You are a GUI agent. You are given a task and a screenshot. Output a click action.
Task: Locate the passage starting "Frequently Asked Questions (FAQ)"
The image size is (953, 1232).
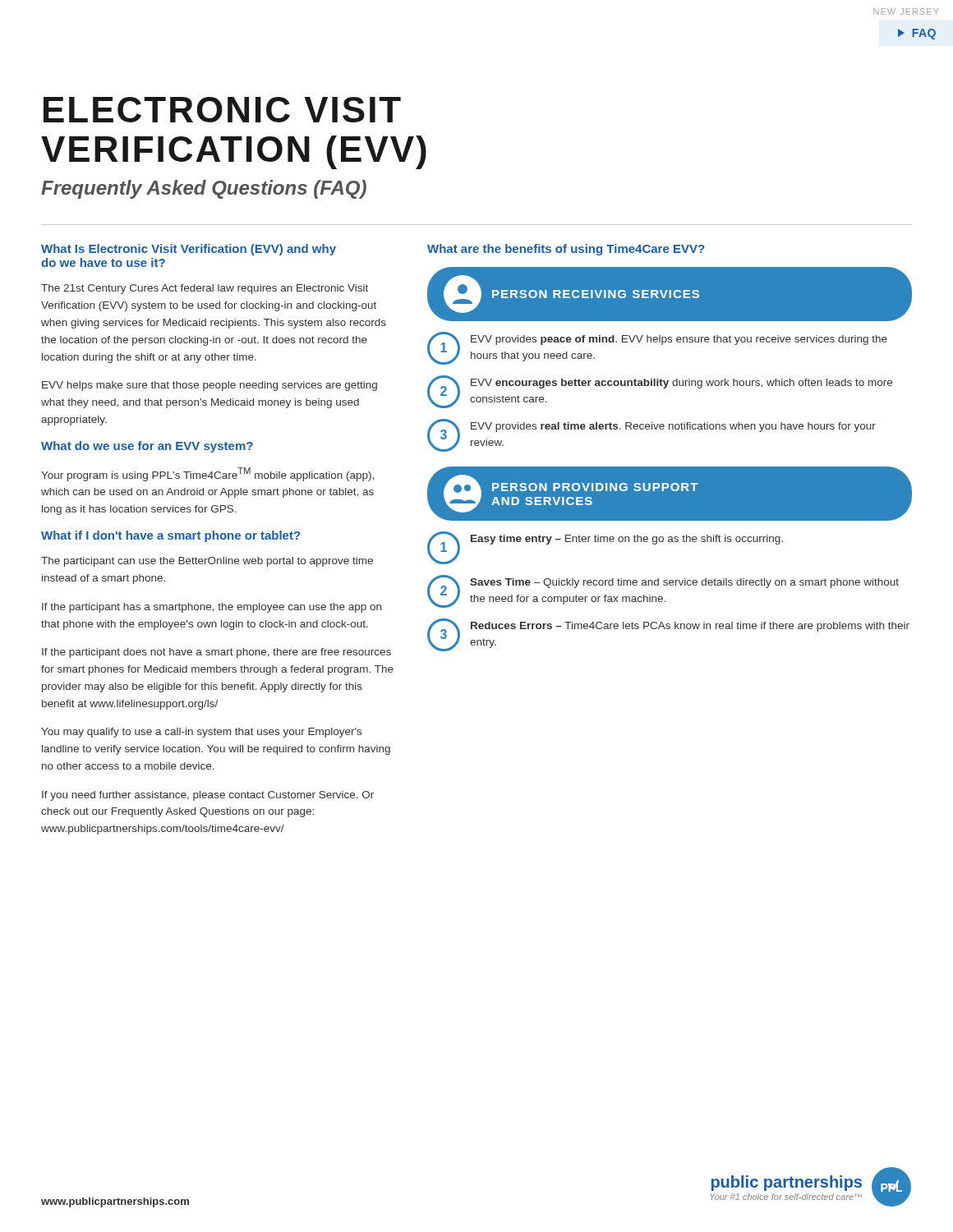(204, 189)
